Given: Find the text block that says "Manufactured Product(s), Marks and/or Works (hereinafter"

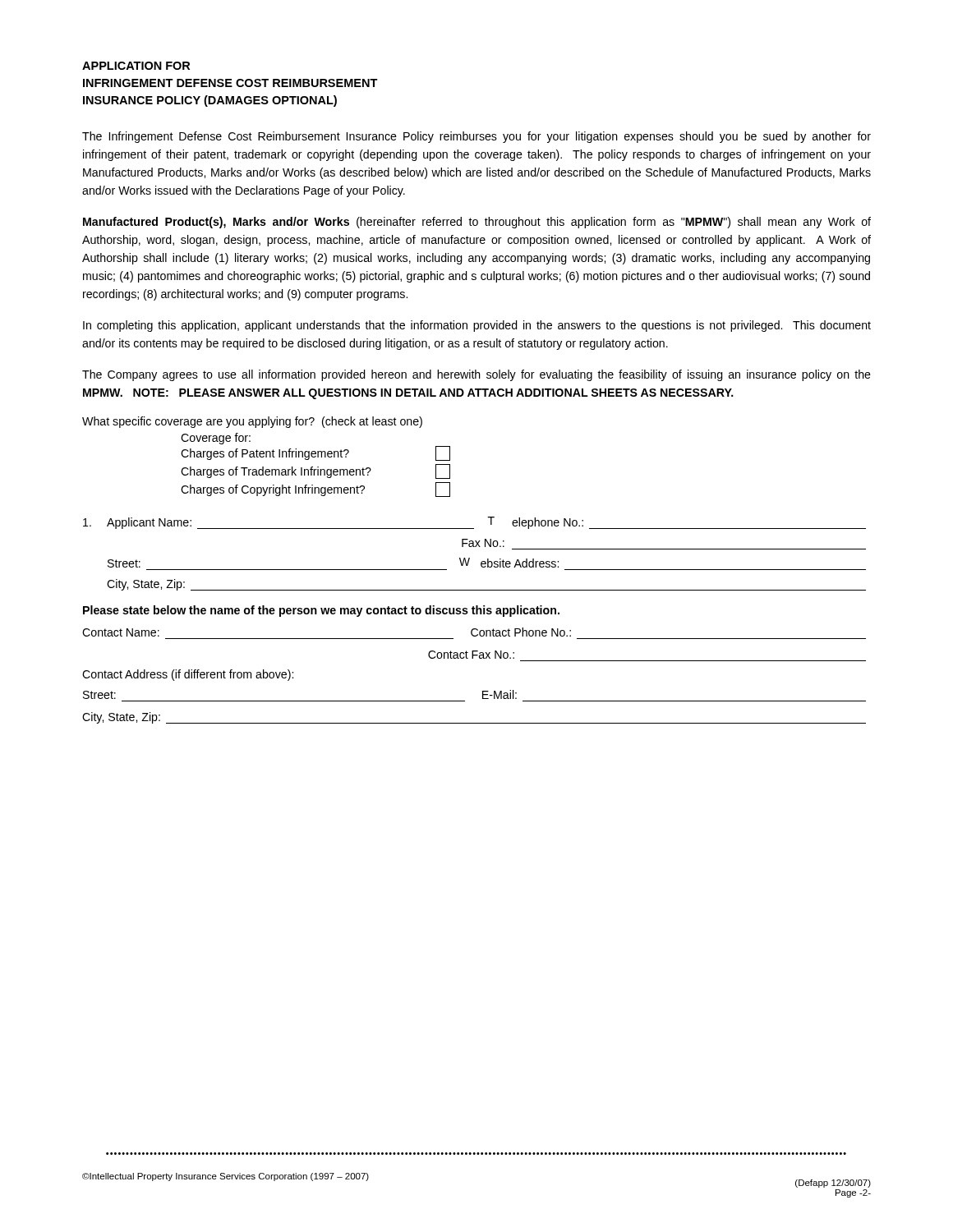Looking at the screenshot, I should [476, 258].
